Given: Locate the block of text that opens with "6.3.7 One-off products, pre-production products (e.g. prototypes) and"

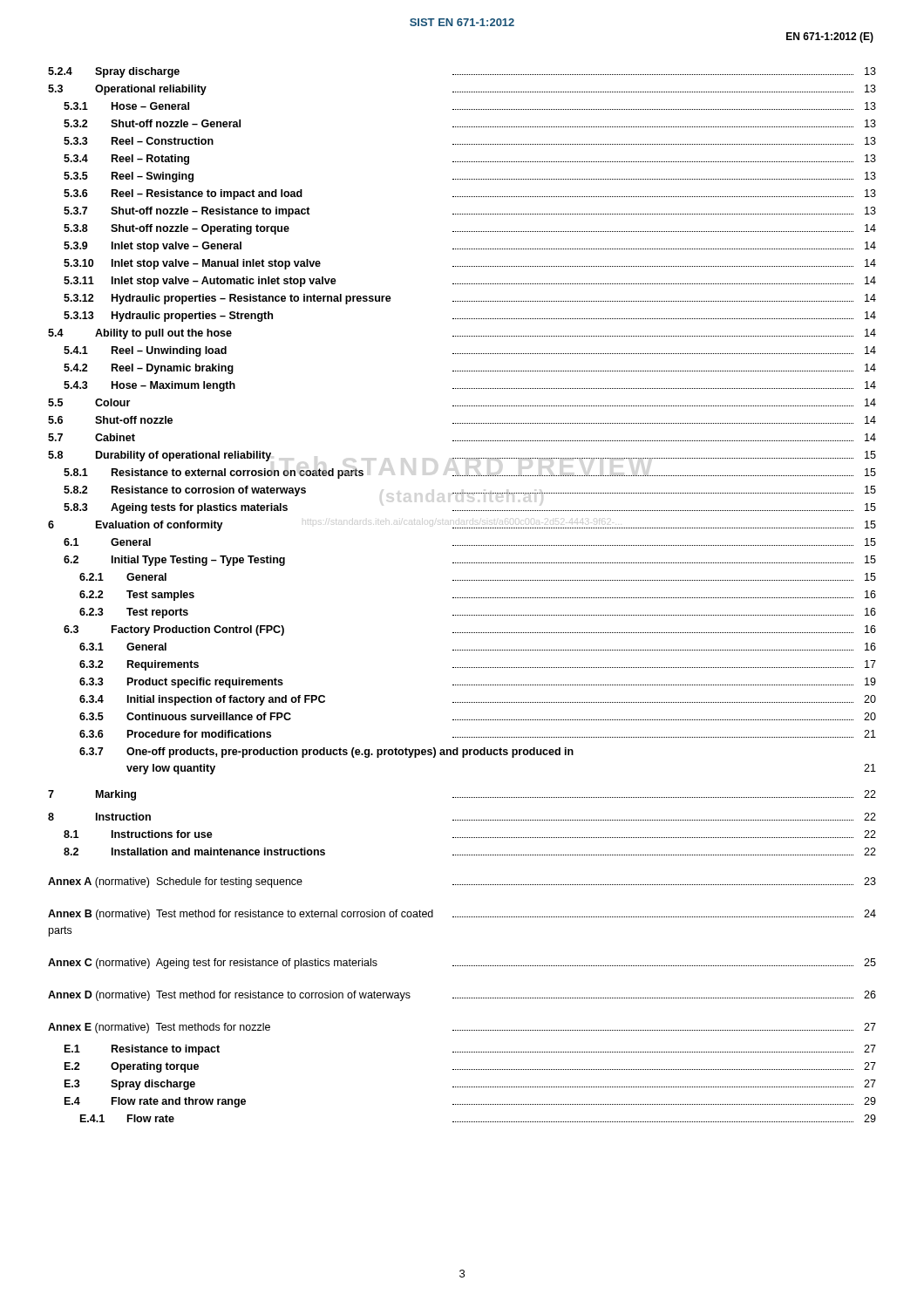Looking at the screenshot, I should point(462,760).
